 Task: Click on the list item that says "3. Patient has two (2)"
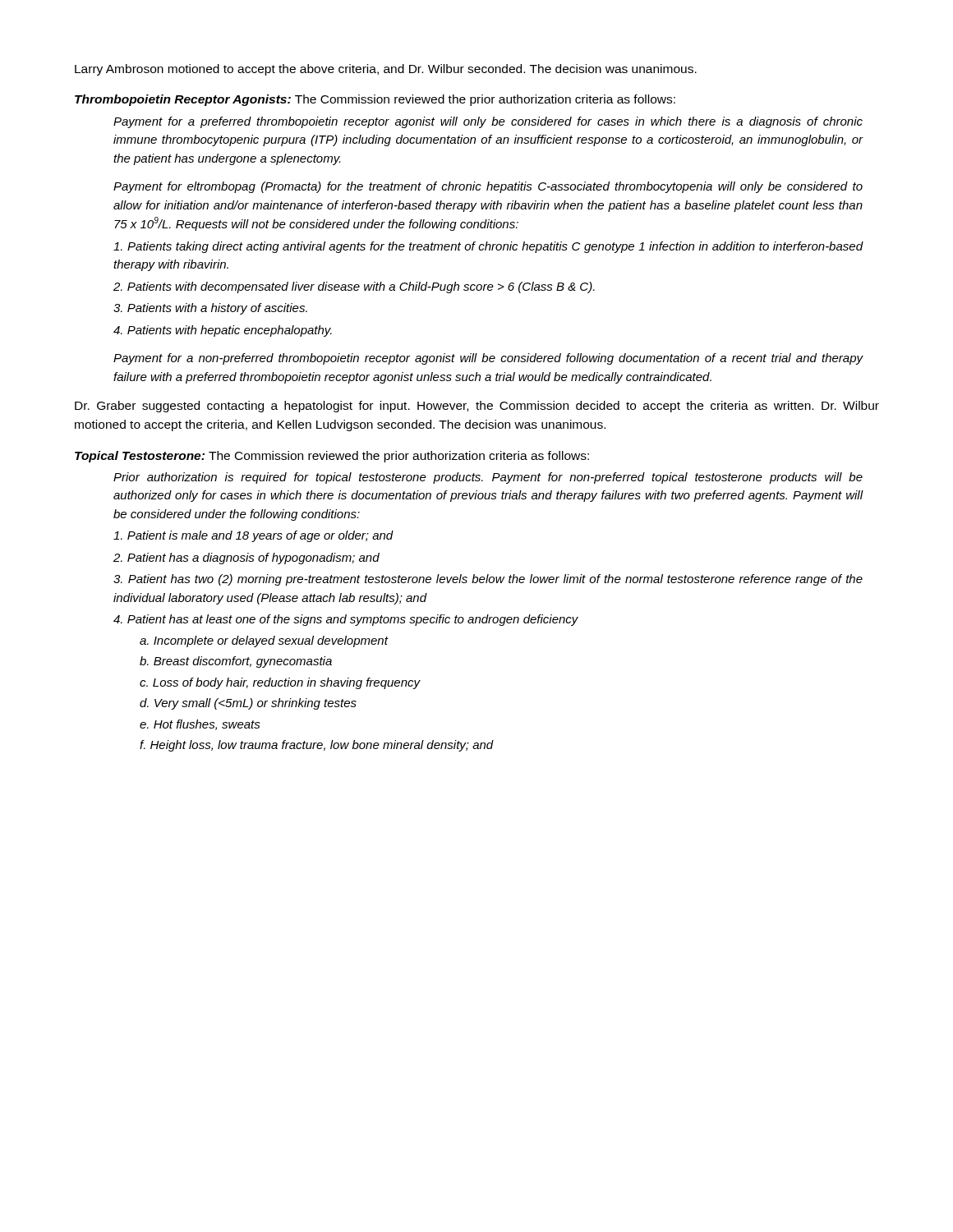click(488, 588)
